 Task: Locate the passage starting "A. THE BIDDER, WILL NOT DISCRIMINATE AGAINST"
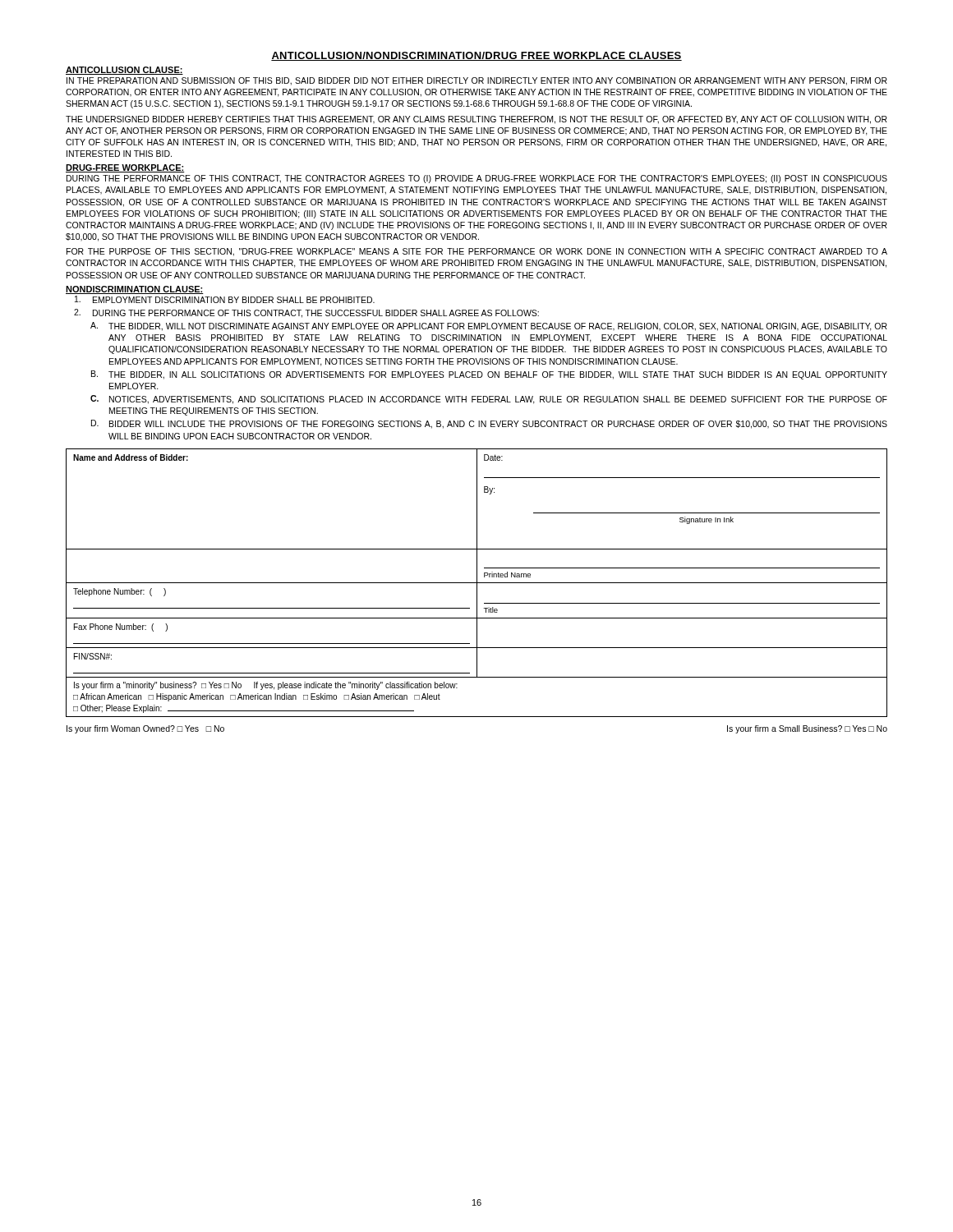(x=489, y=344)
